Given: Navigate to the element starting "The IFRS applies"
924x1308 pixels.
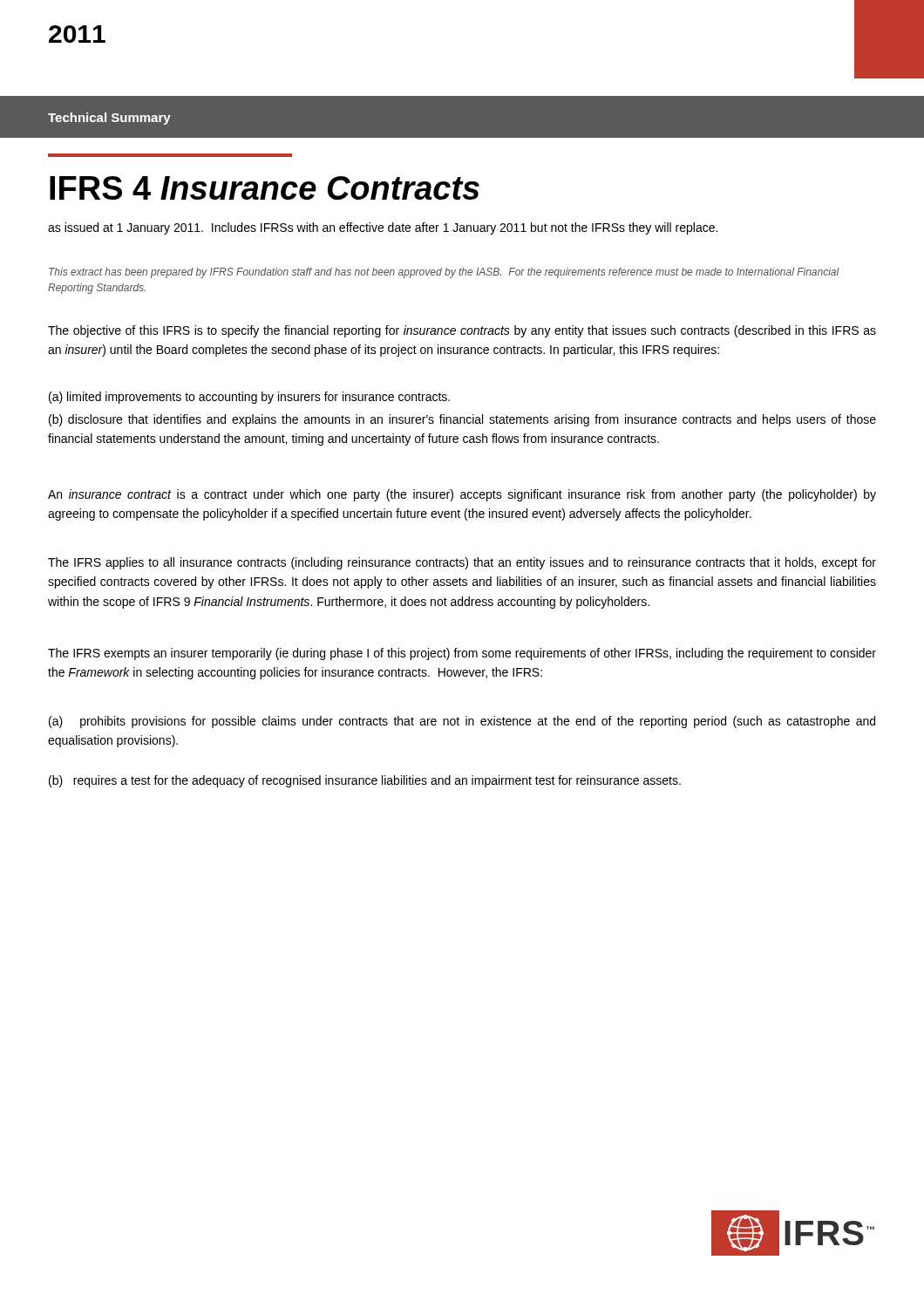Looking at the screenshot, I should (x=462, y=582).
